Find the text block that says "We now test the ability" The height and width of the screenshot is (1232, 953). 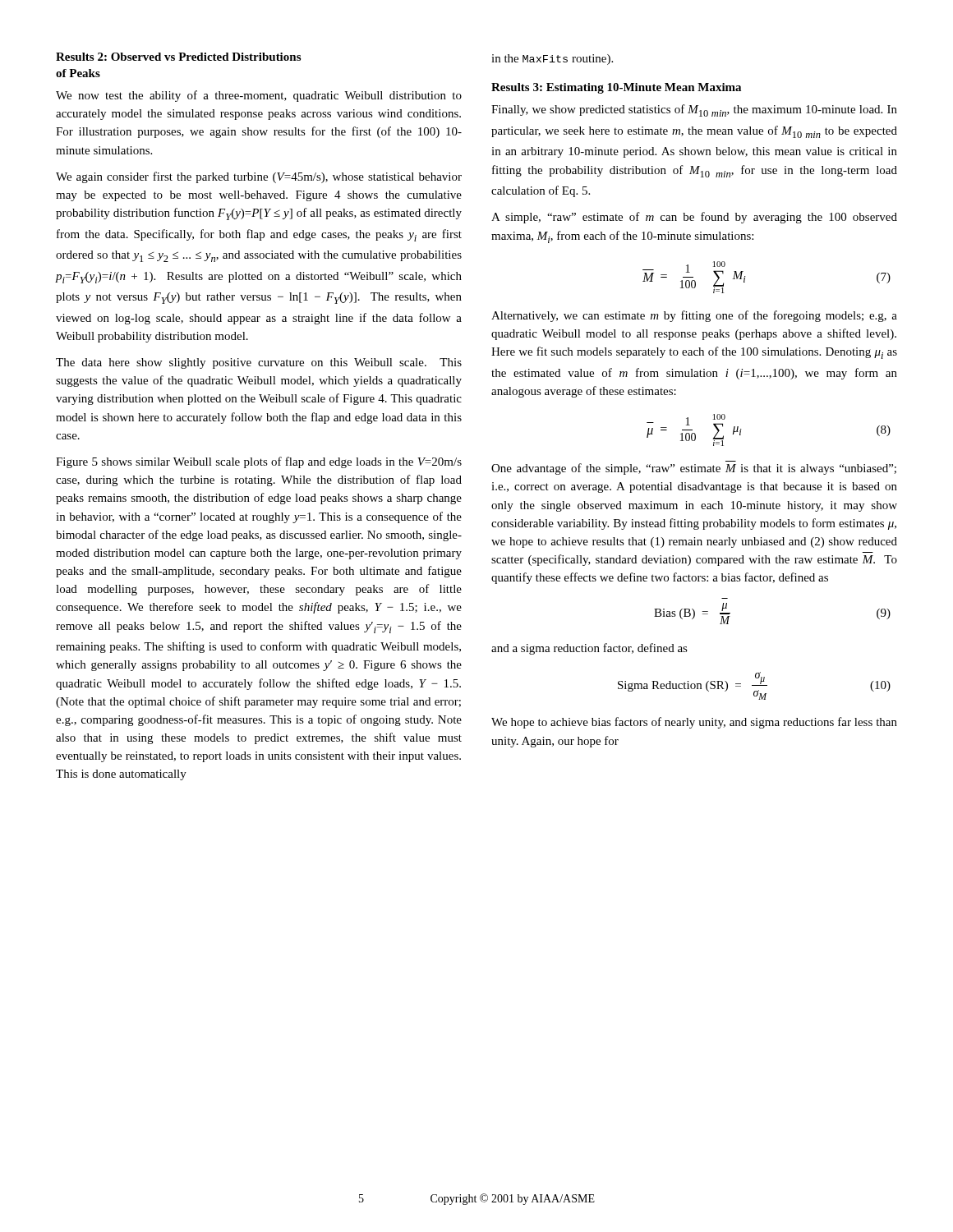[259, 123]
